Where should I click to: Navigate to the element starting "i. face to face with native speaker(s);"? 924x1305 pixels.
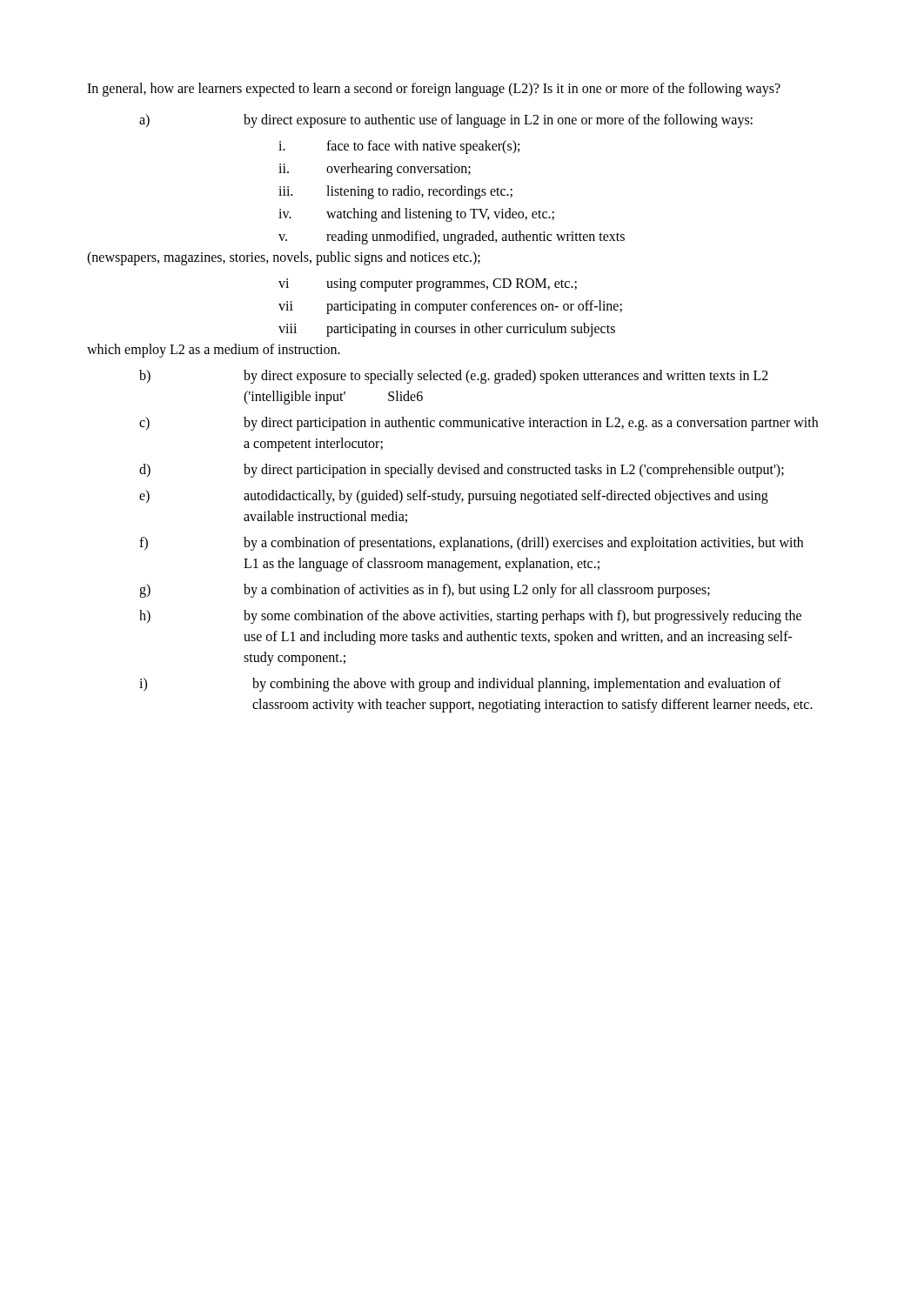(453, 146)
